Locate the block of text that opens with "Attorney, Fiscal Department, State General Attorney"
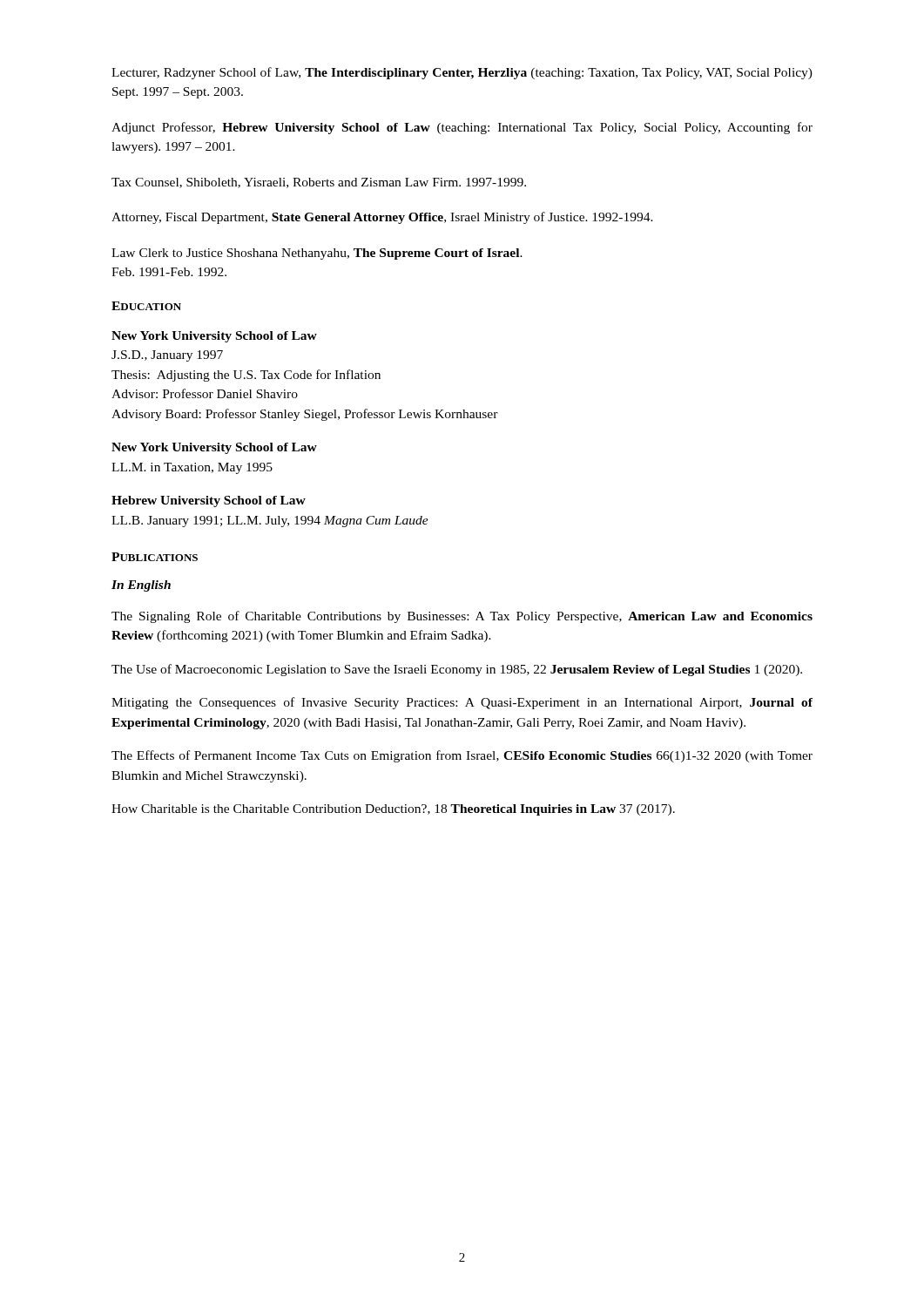This screenshot has width=924, height=1307. pyautogui.click(x=382, y=217)
